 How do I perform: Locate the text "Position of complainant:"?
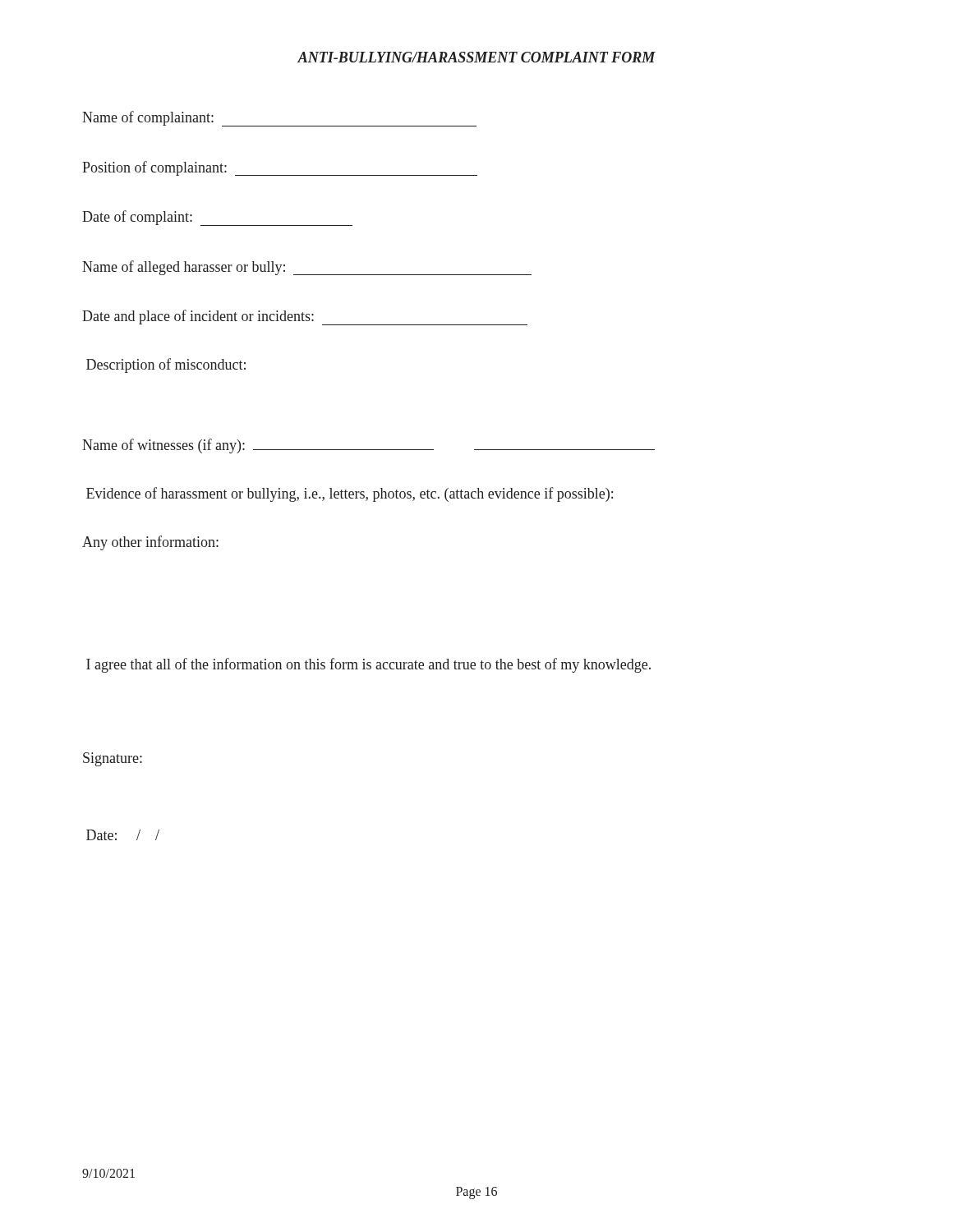(280, 167)
